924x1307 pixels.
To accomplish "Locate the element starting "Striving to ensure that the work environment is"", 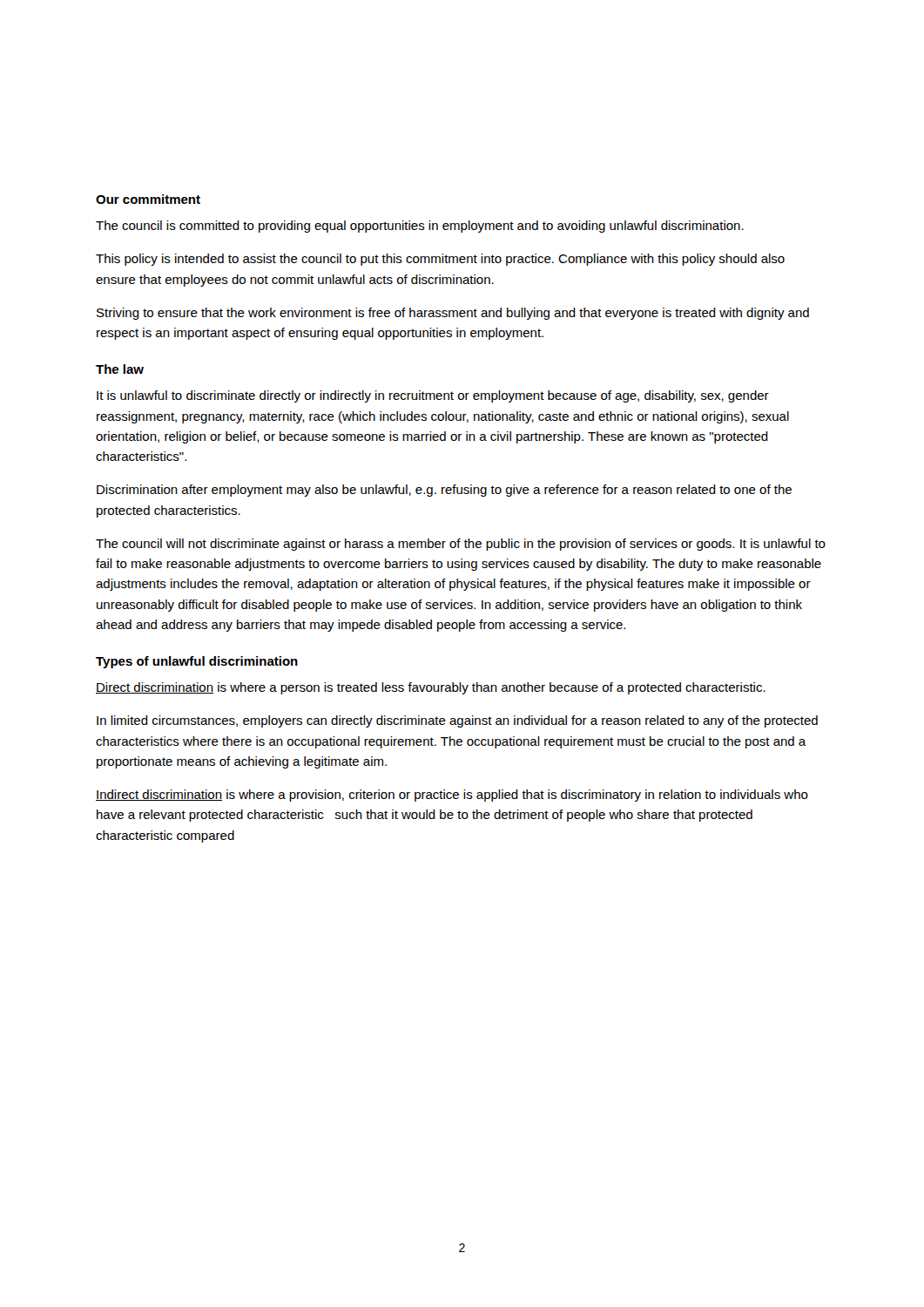I will point(453,322).
